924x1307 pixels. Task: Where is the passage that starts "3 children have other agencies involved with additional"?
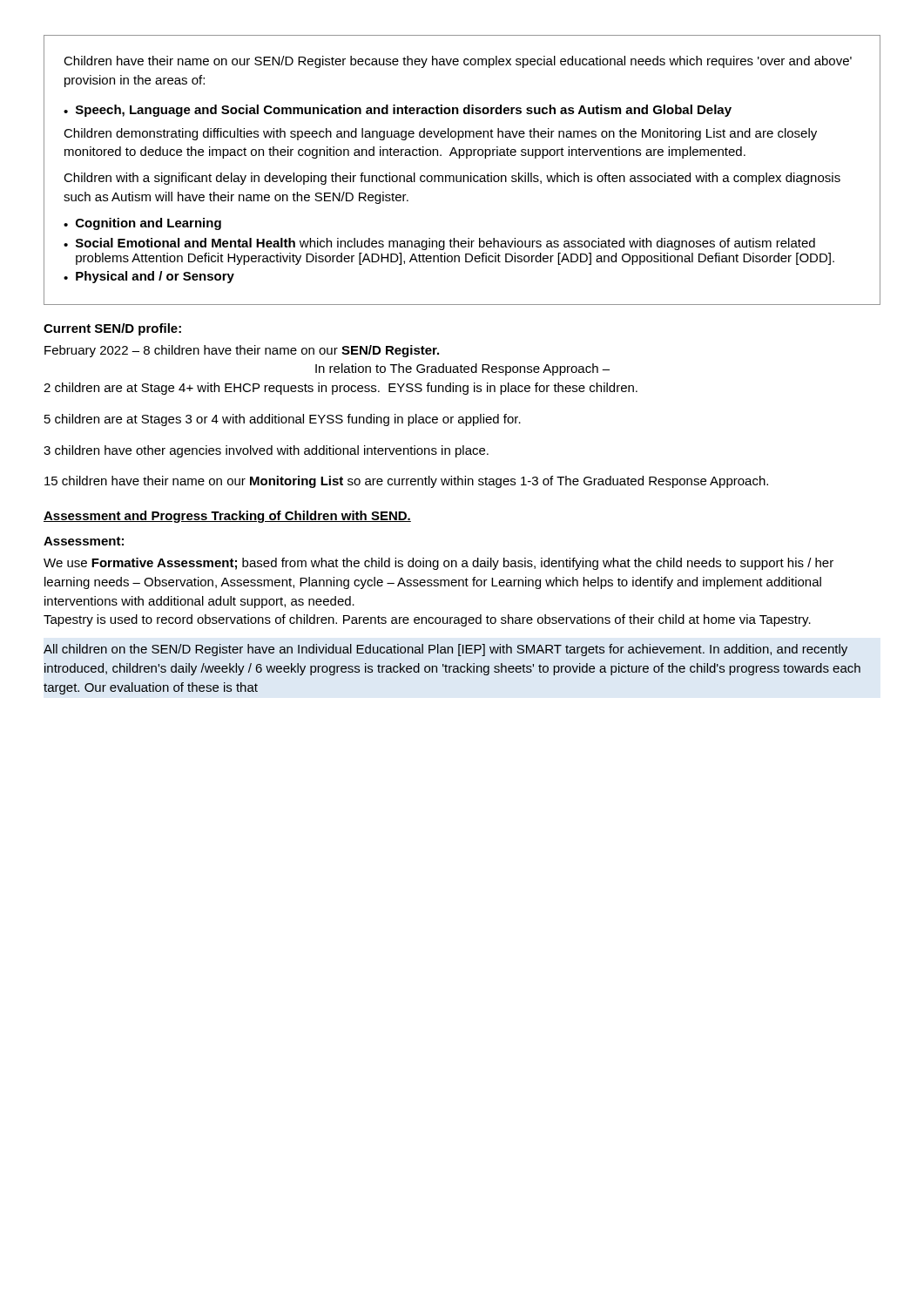click(266, 450)
